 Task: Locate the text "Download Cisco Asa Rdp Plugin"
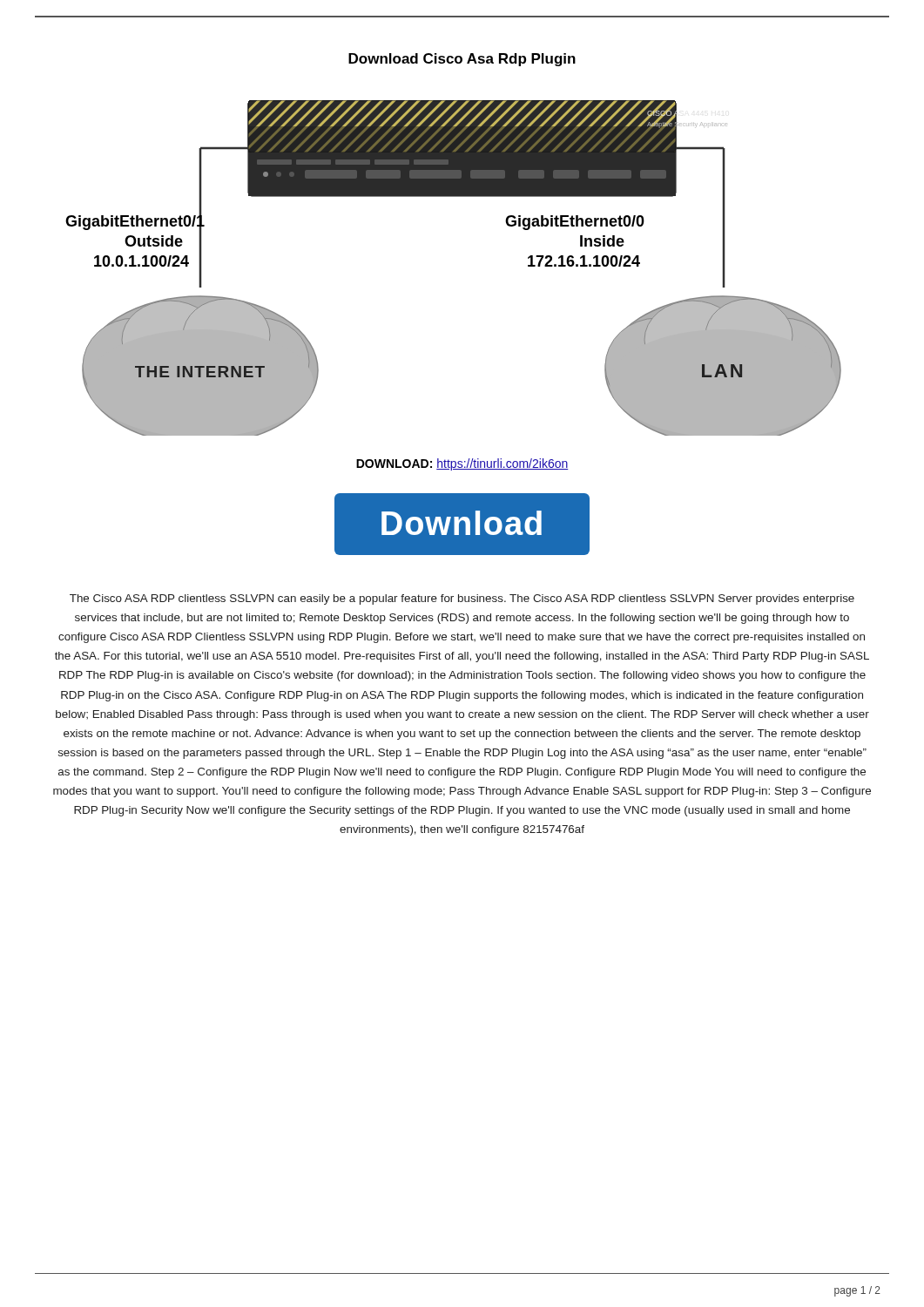point(462,59)
